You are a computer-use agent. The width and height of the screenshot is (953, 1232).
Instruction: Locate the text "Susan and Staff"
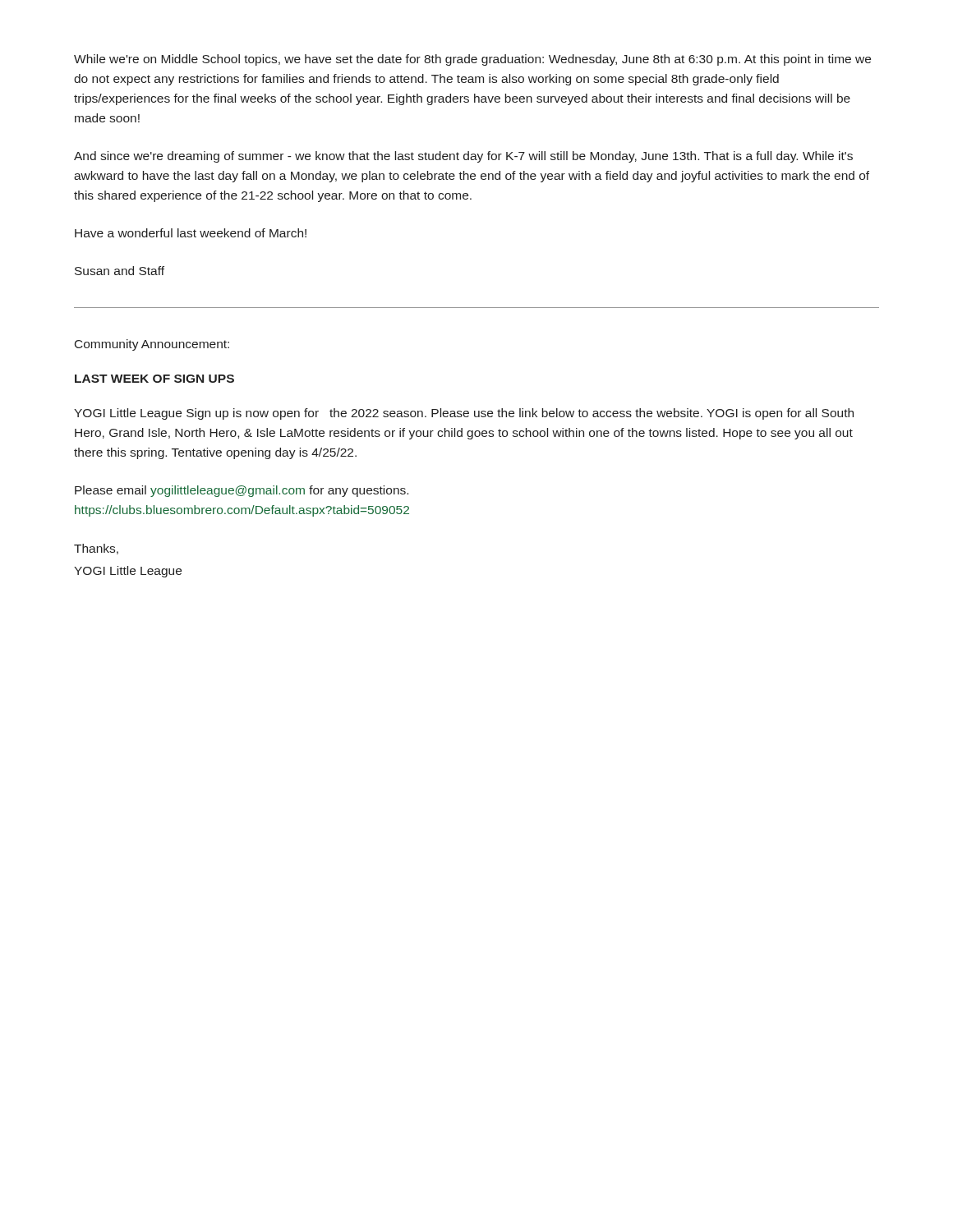(x=119, y=271)
